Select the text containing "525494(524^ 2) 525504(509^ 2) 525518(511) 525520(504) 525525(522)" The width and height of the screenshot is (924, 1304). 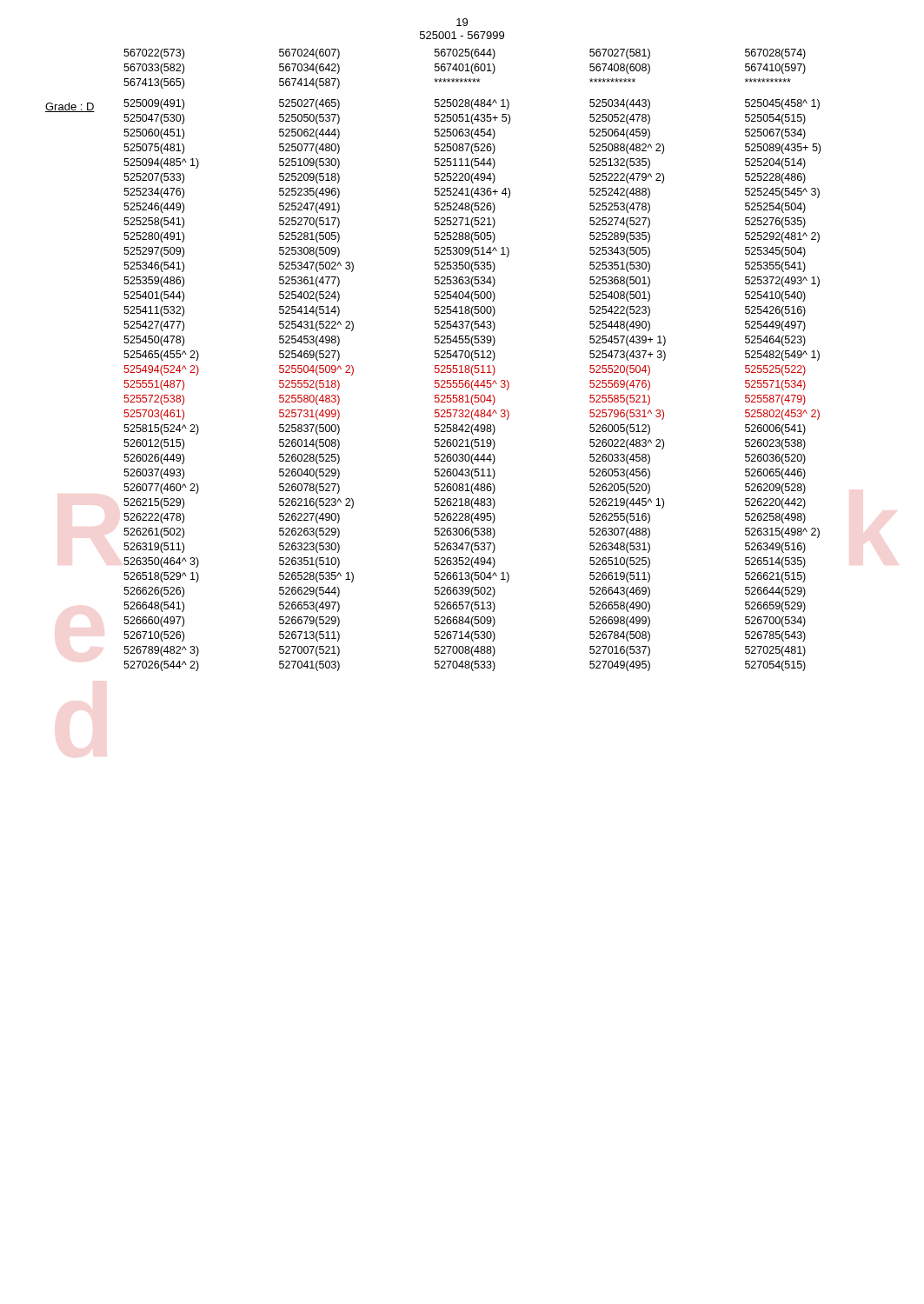[x=510, y=369]
